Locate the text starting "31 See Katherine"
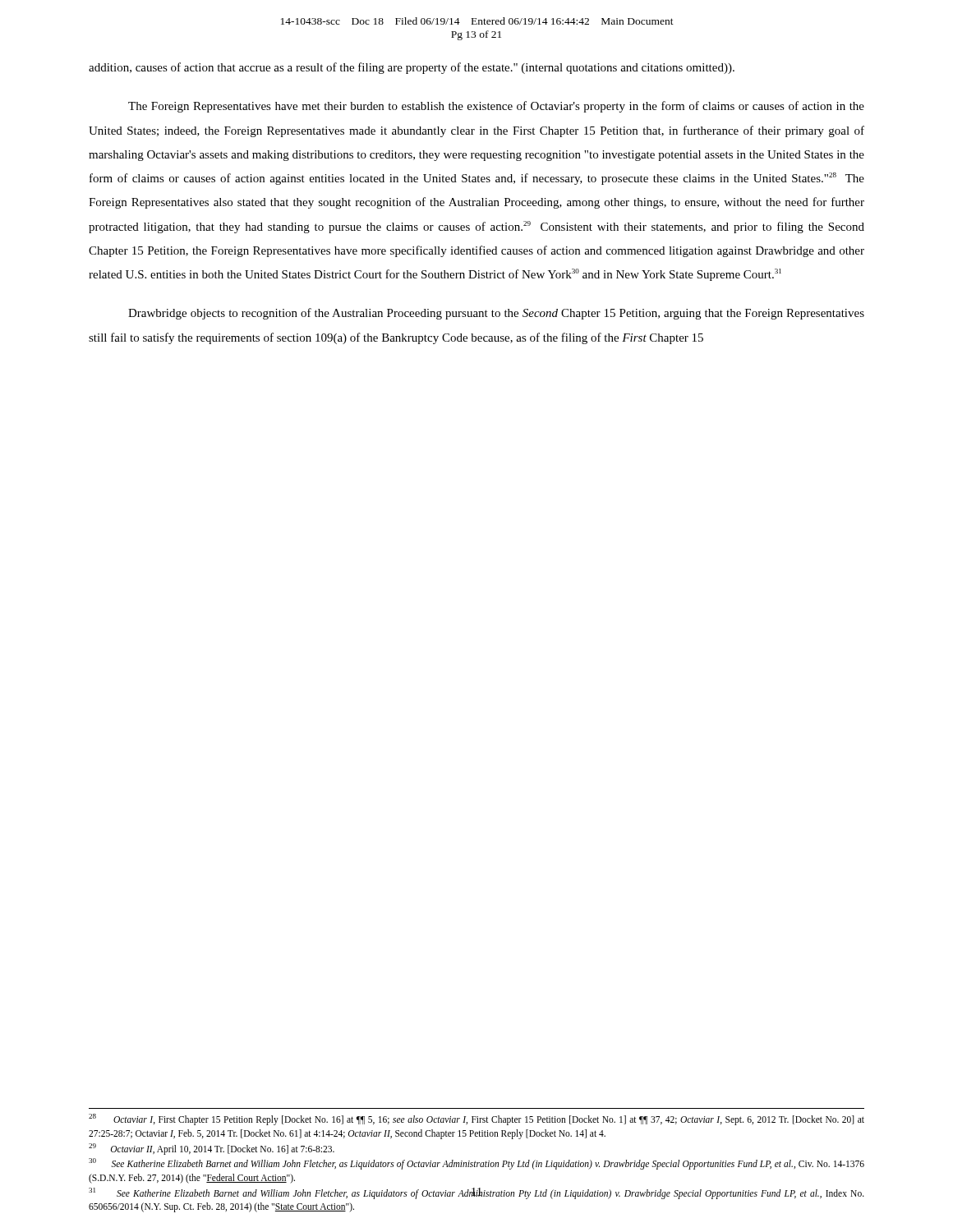The image size is (953, 1232). (x=476, y=1199)
